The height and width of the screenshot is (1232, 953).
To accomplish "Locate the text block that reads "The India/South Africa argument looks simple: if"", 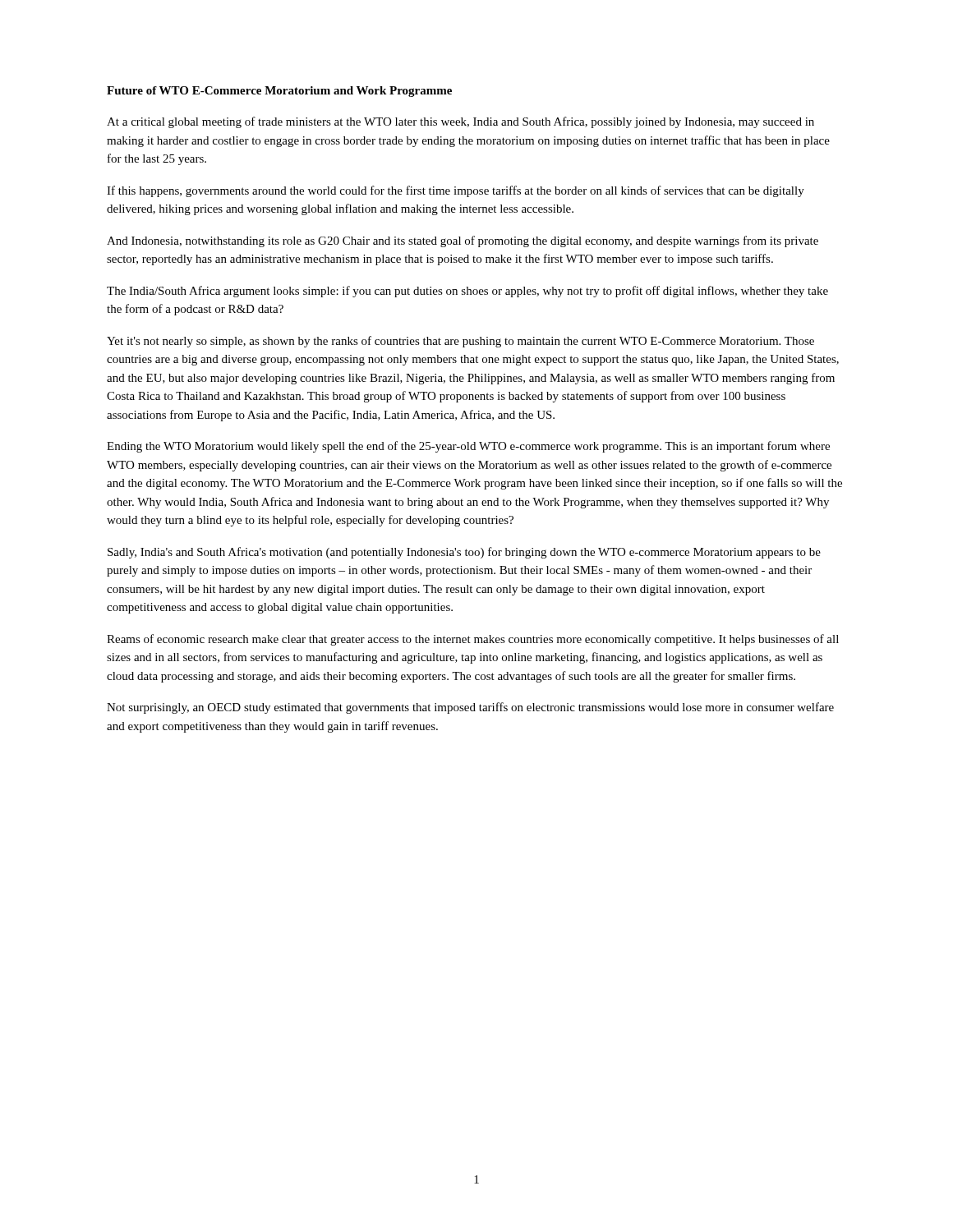I will click(467, 300).
